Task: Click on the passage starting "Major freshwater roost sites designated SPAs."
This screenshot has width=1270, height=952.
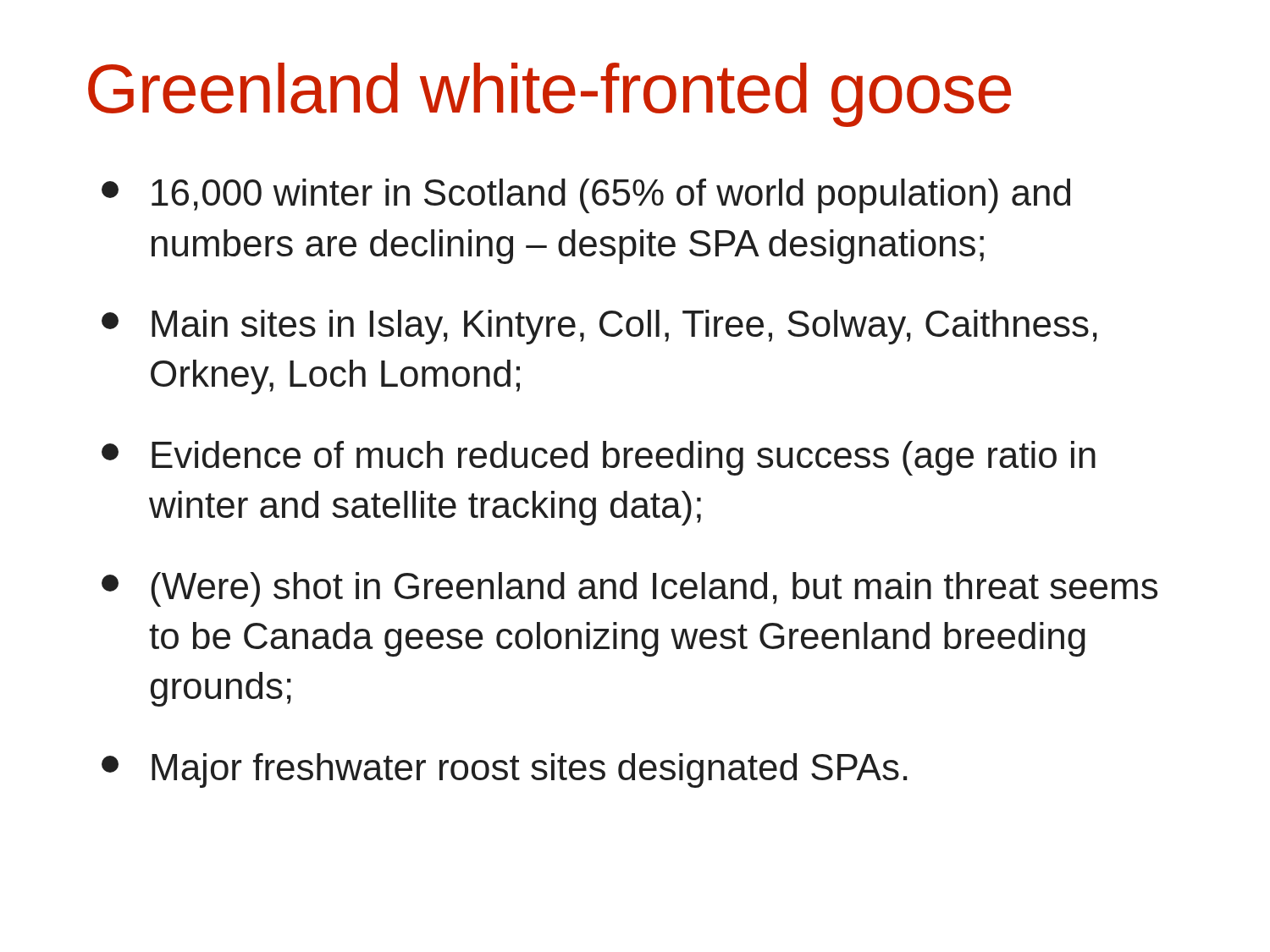Action: [643, 767]
